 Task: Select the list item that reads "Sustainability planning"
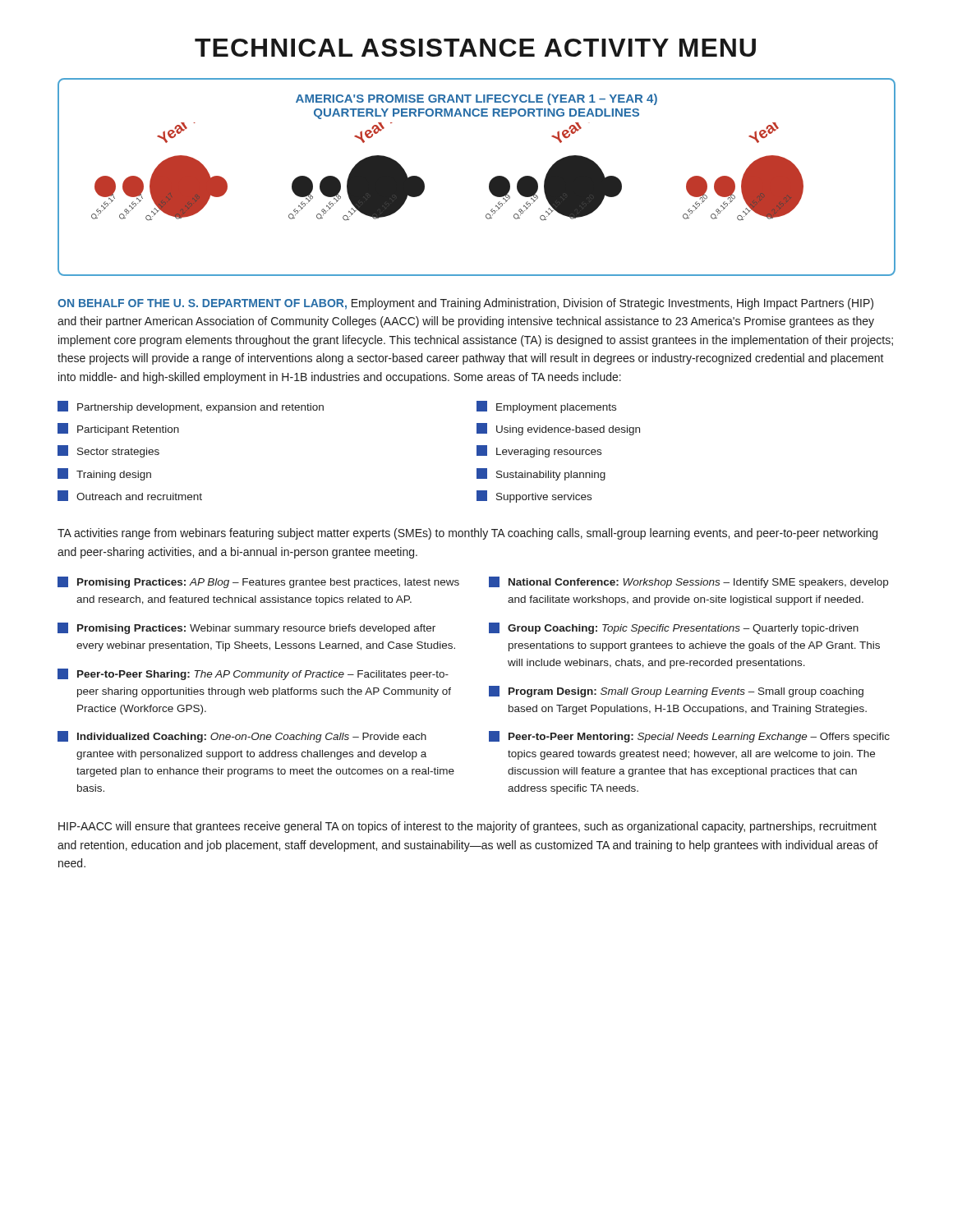click(541, 475)
